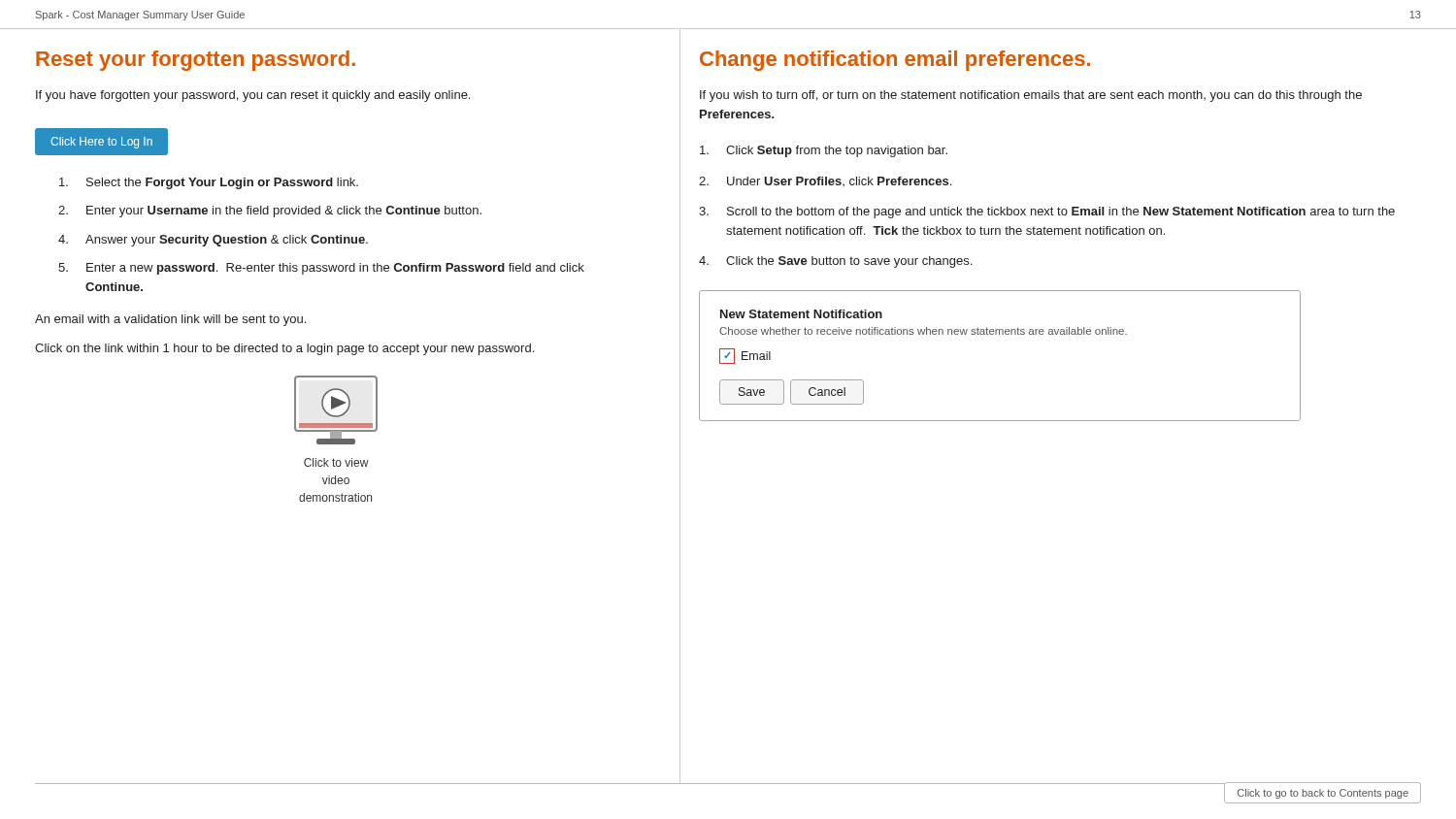Click the passage that begins "If you wish to turn off,"
The height and width of the screenshot is (819, 1456).
[x=1031, y=104]
